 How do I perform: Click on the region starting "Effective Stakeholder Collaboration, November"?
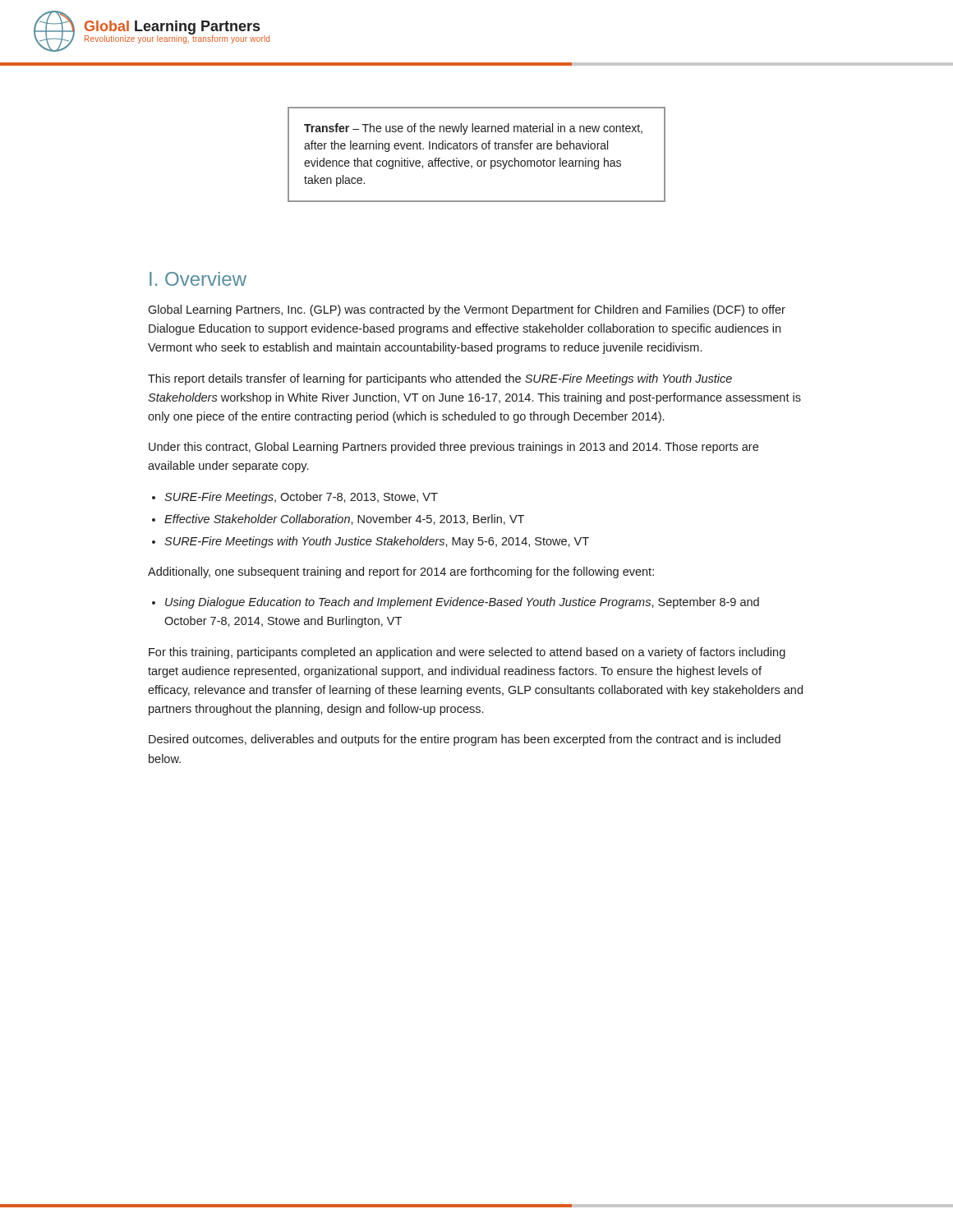click(344, 519)
